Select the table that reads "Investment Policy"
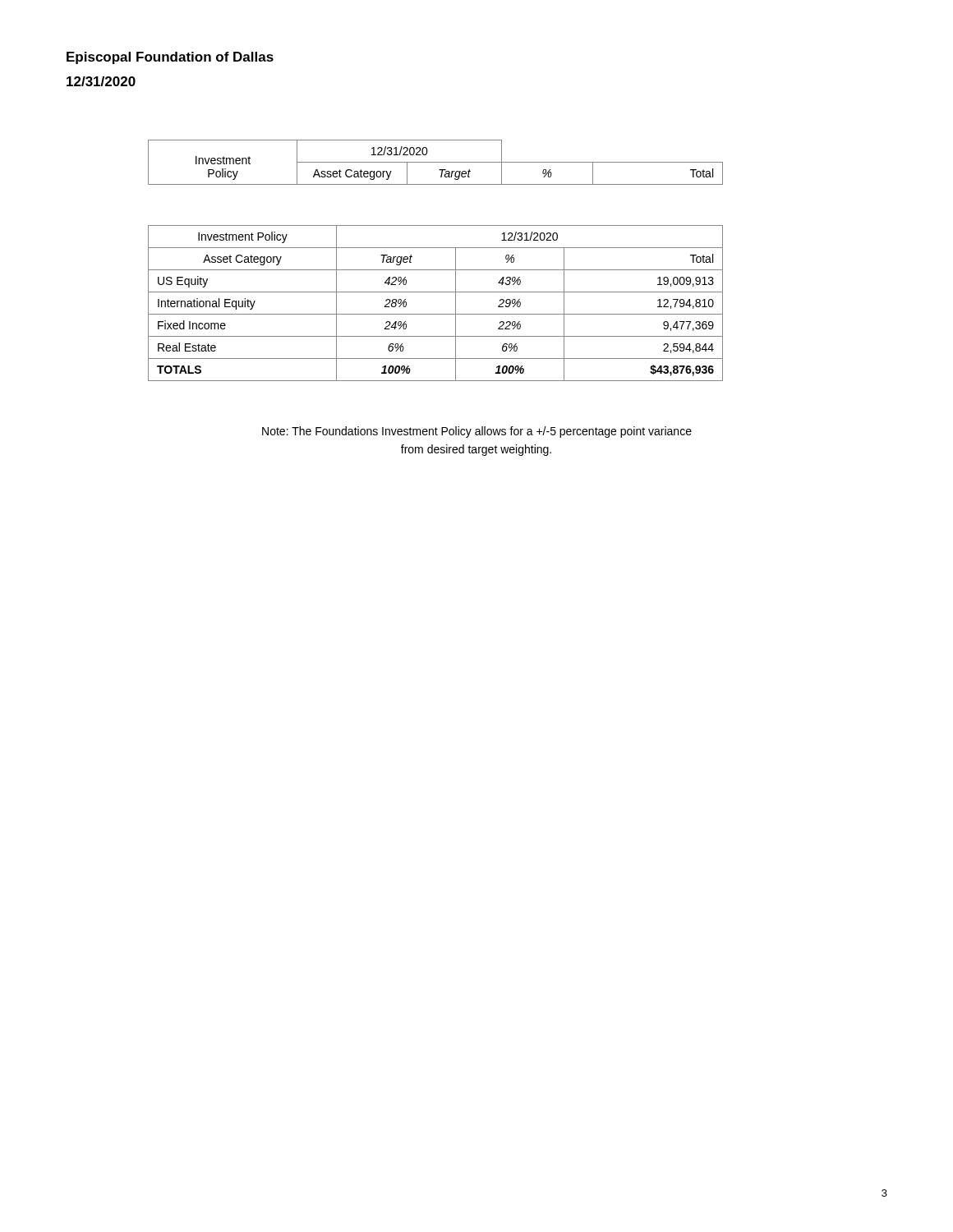This screenshot has width=953, height=1232. tap(476, 260)
